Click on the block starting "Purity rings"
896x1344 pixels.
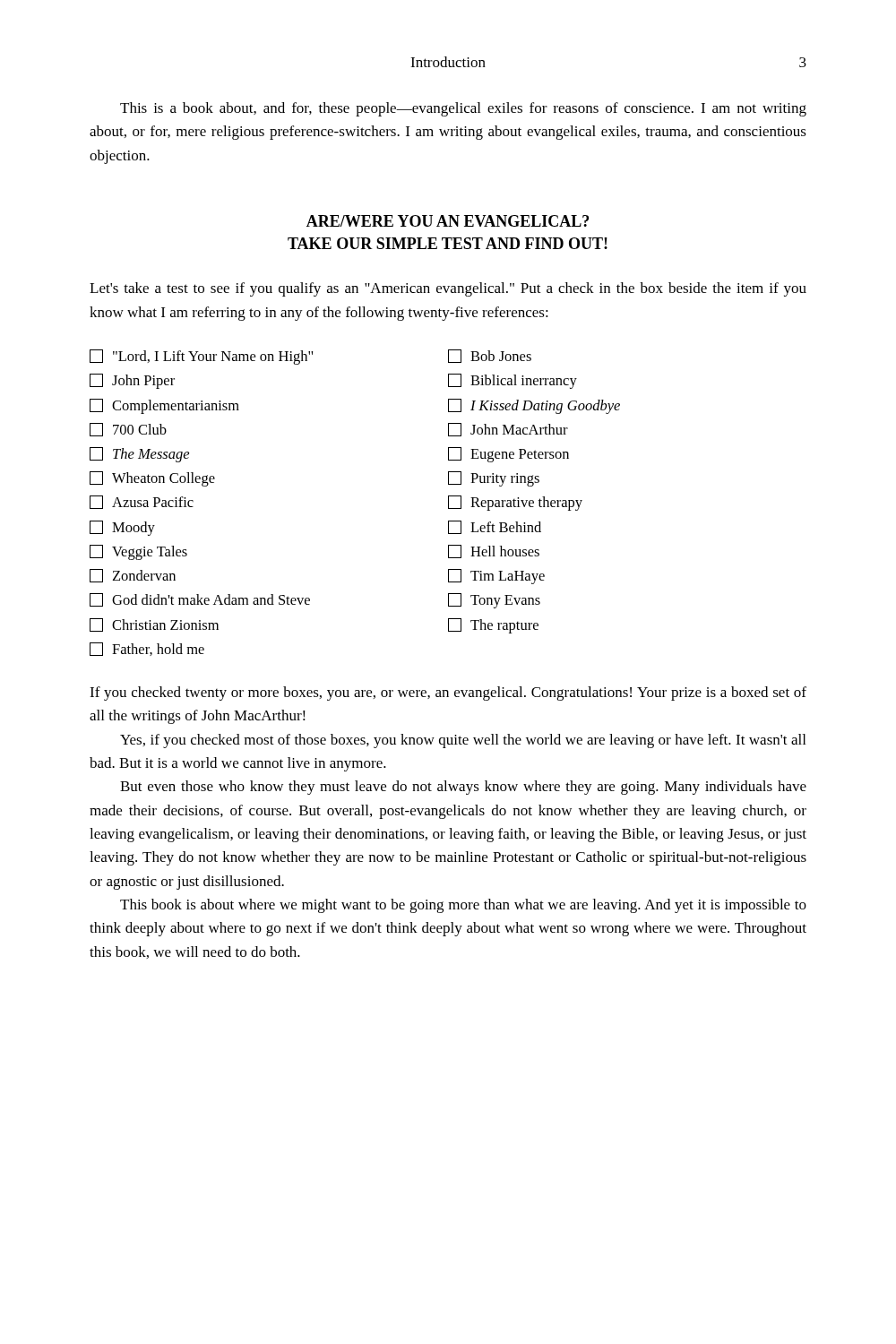[x=494, y=478]
